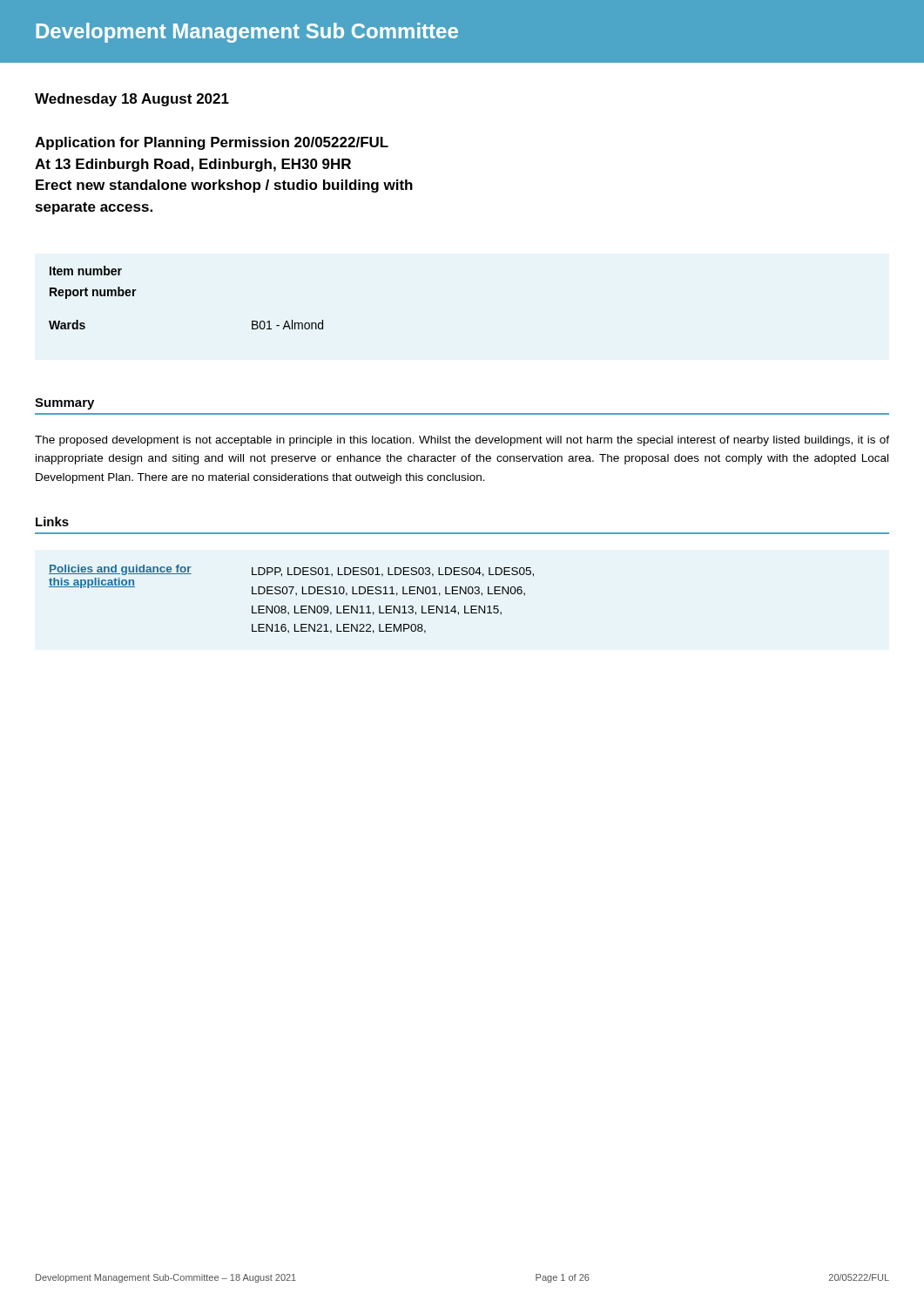The height and width of the screenshot is (1307, 924).
Task: Click on the table containing "Policies and guidance for this"
Action: tap(462, 600)
